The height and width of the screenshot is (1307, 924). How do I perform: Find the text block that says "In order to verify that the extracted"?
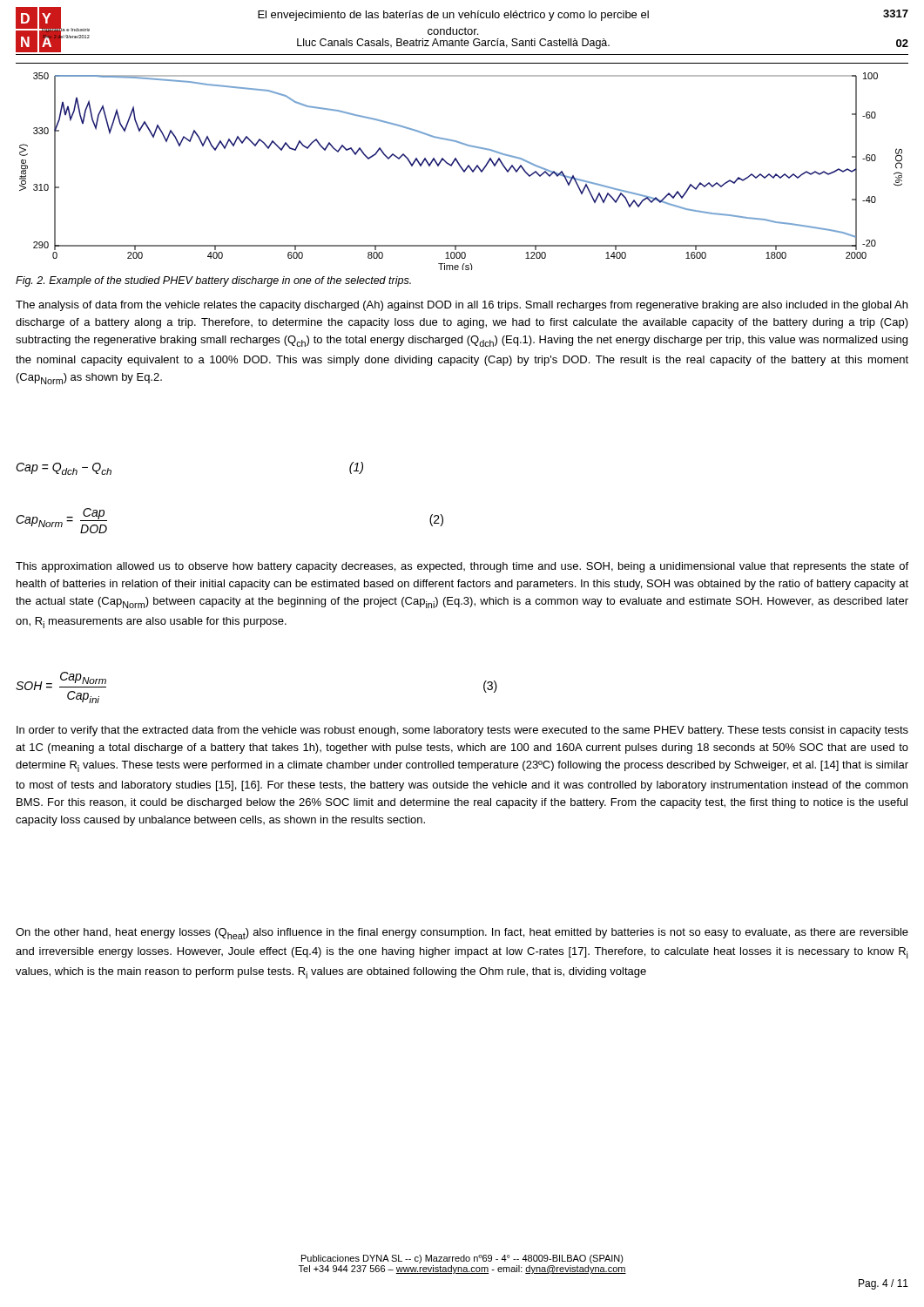click(x=462, y=775)
